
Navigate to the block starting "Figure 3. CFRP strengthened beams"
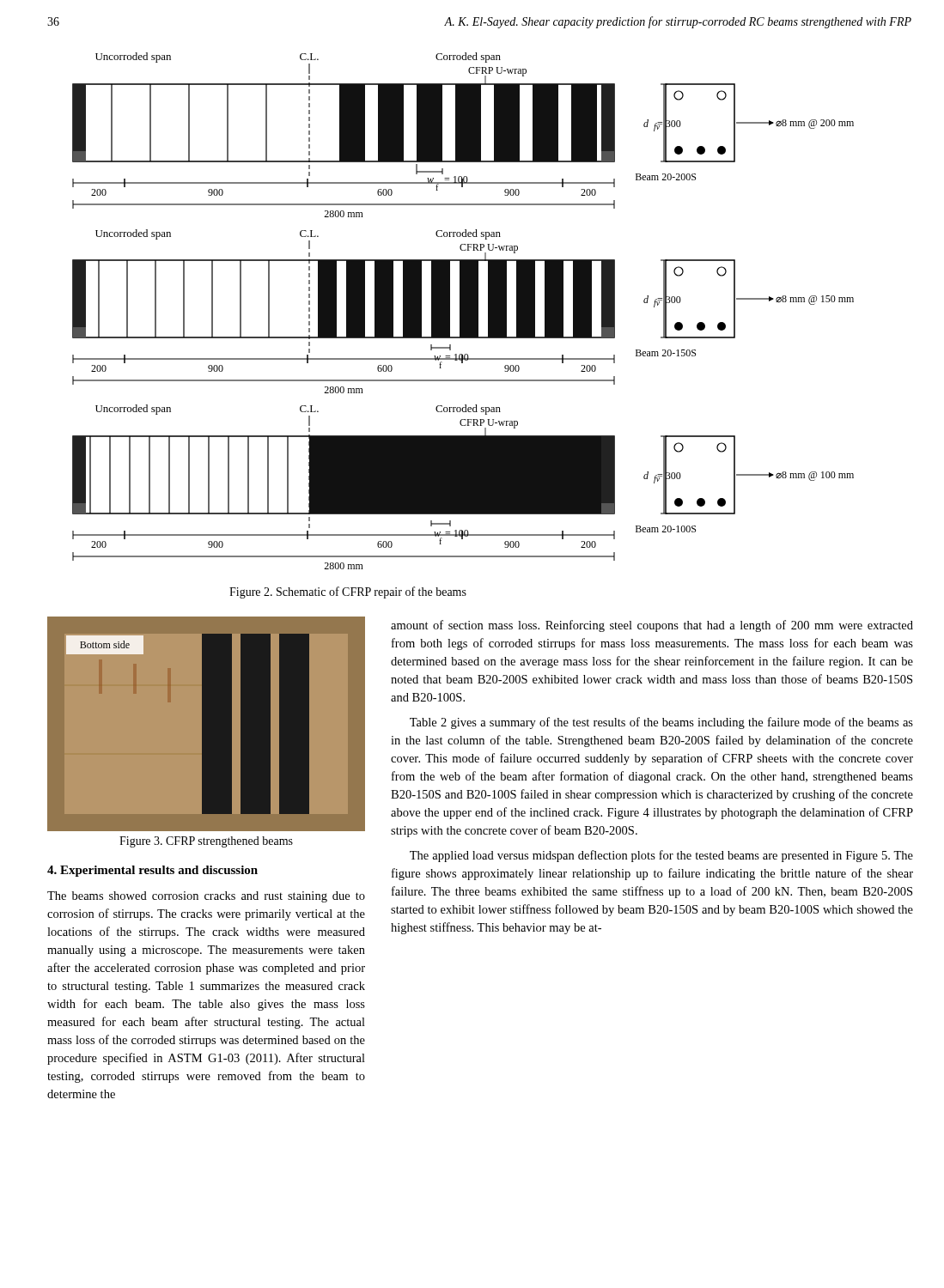click(x=206, y=841)
